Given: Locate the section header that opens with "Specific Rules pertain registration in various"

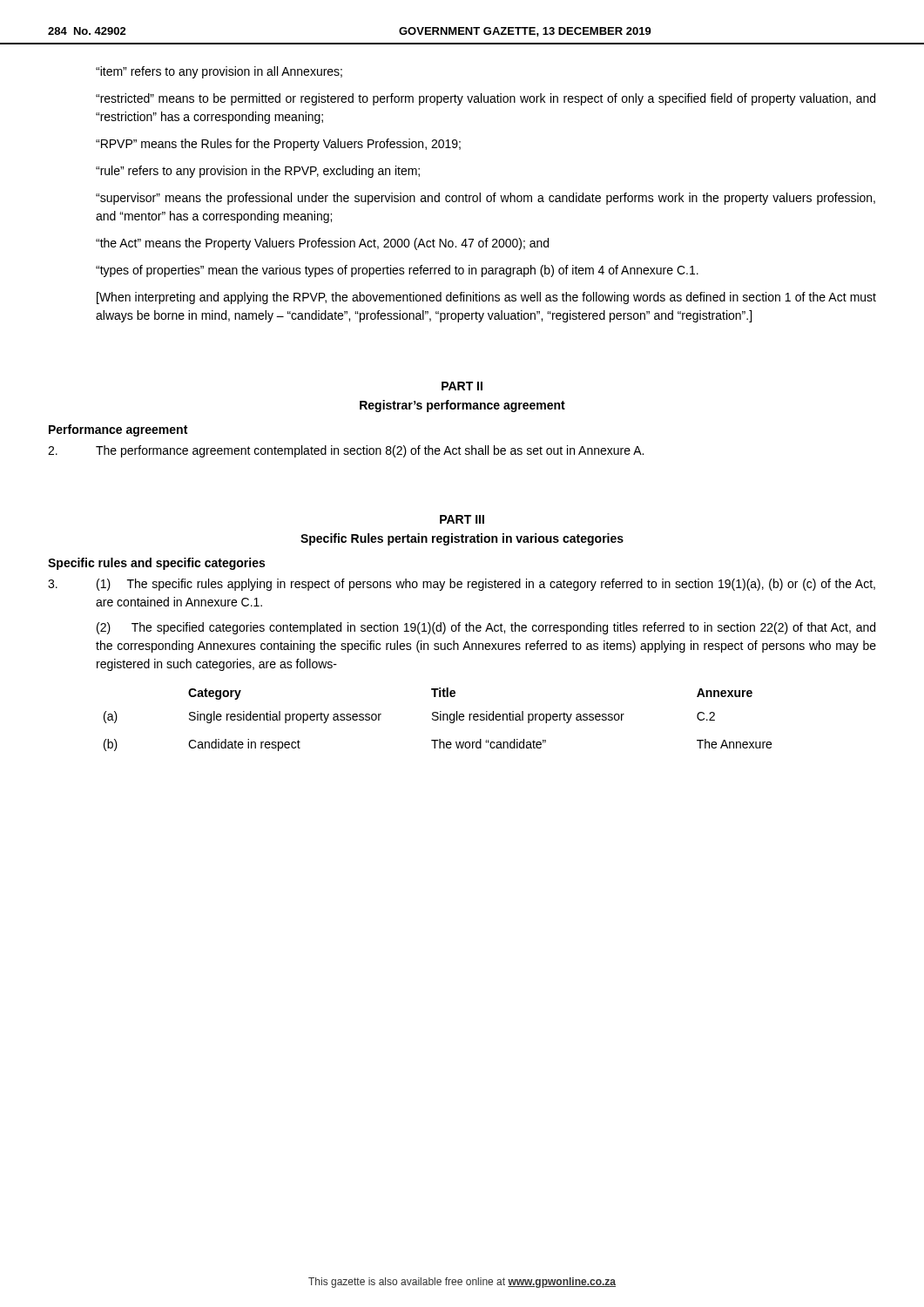Looking at the screenshot, I should pos(462,538).
